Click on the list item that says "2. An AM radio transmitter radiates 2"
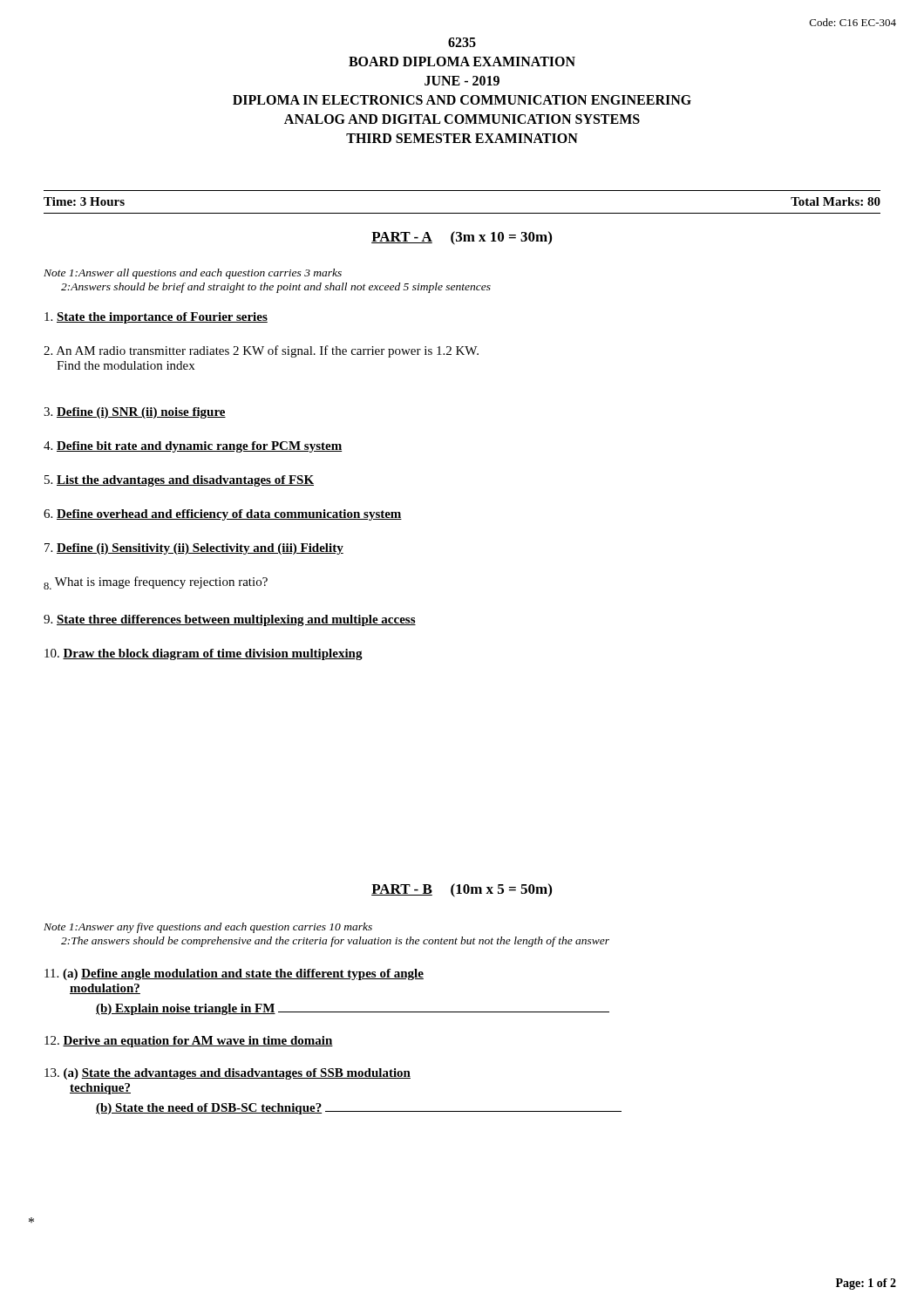 click(x=261, y=358)
